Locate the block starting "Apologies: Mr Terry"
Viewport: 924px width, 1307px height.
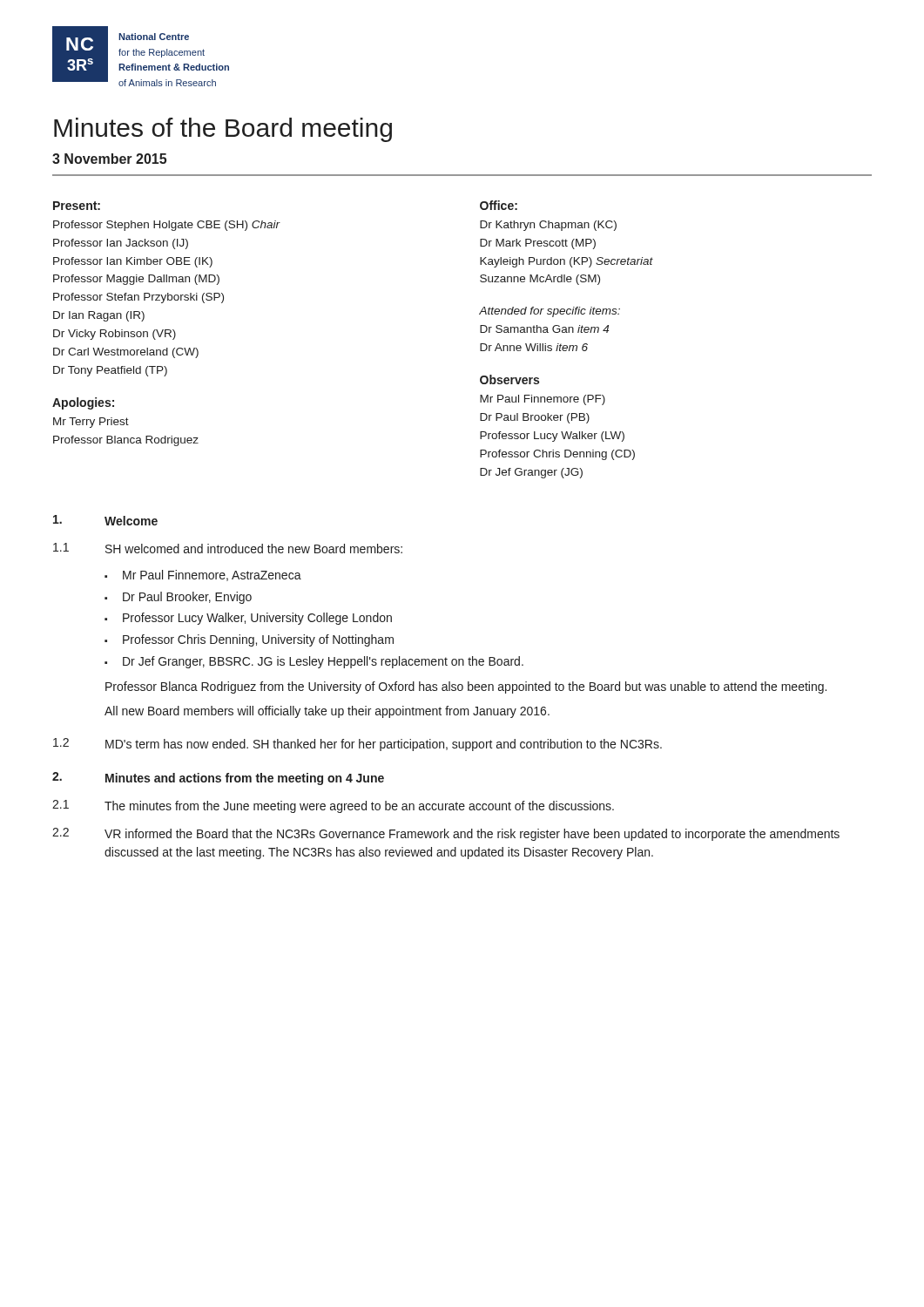[x=83, y=403]
